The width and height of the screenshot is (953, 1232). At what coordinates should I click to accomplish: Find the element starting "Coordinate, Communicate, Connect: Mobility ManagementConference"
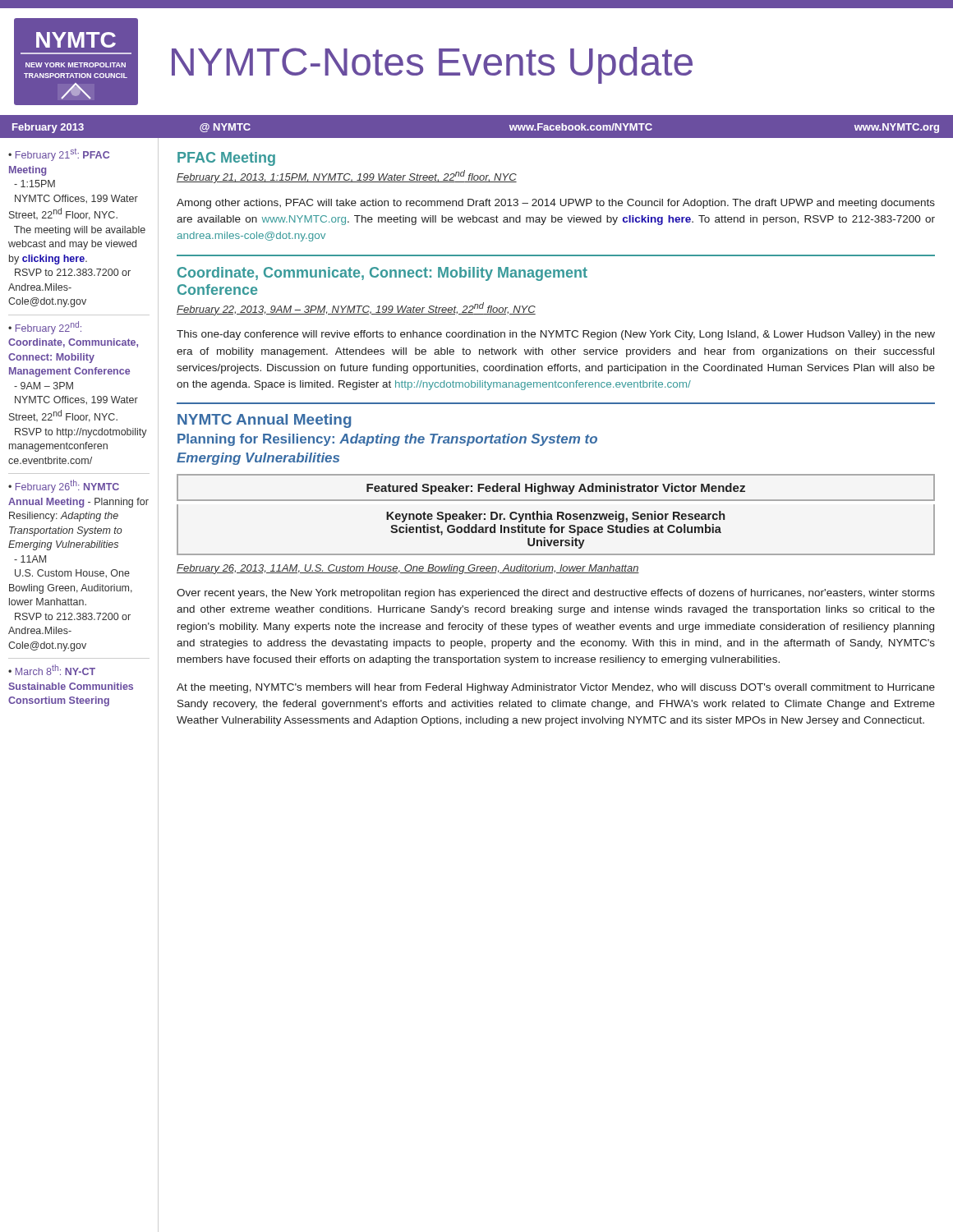pos(556,281)
